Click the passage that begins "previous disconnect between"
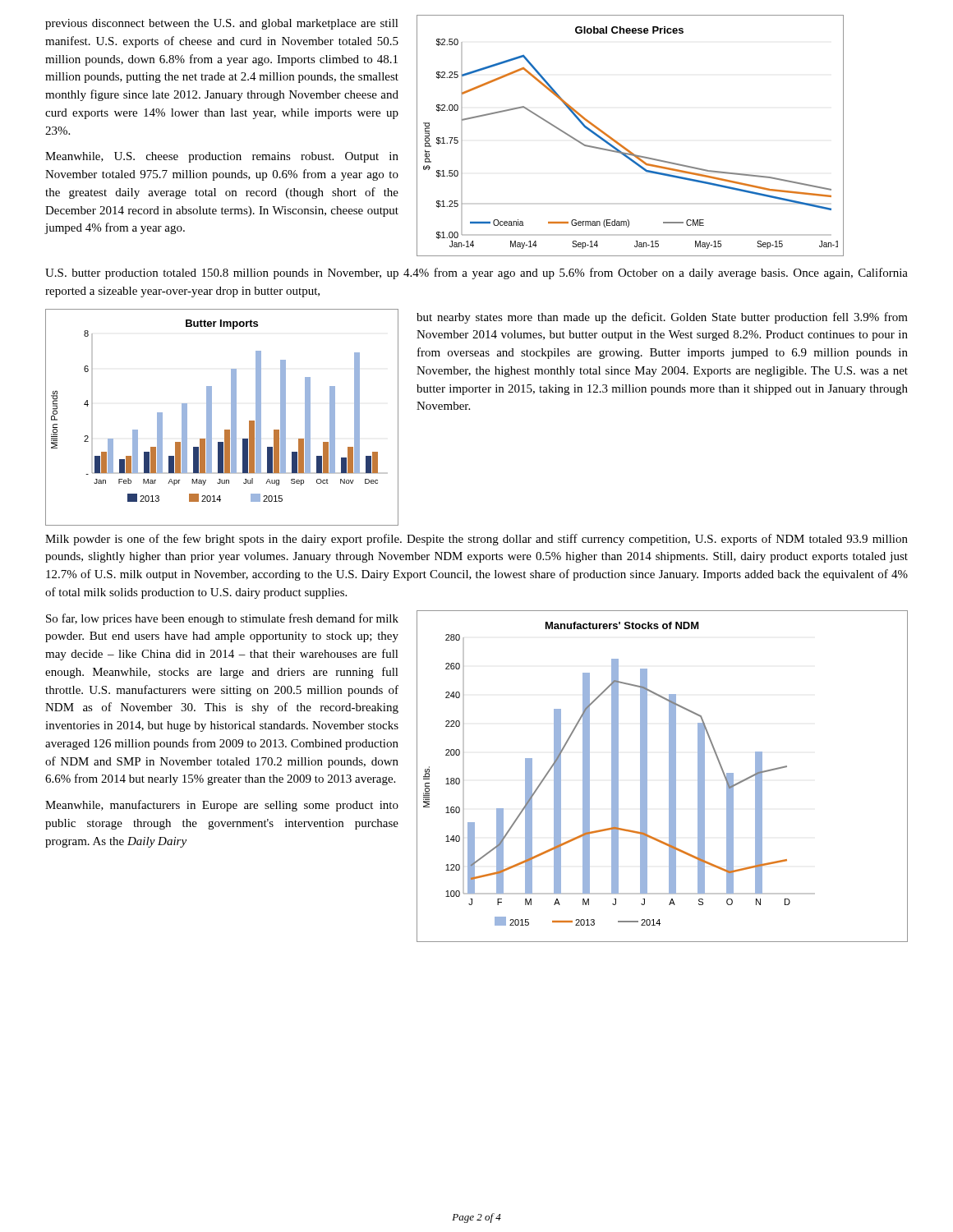The height and width of the screenshot is (1232, 953). click(222, 126)
